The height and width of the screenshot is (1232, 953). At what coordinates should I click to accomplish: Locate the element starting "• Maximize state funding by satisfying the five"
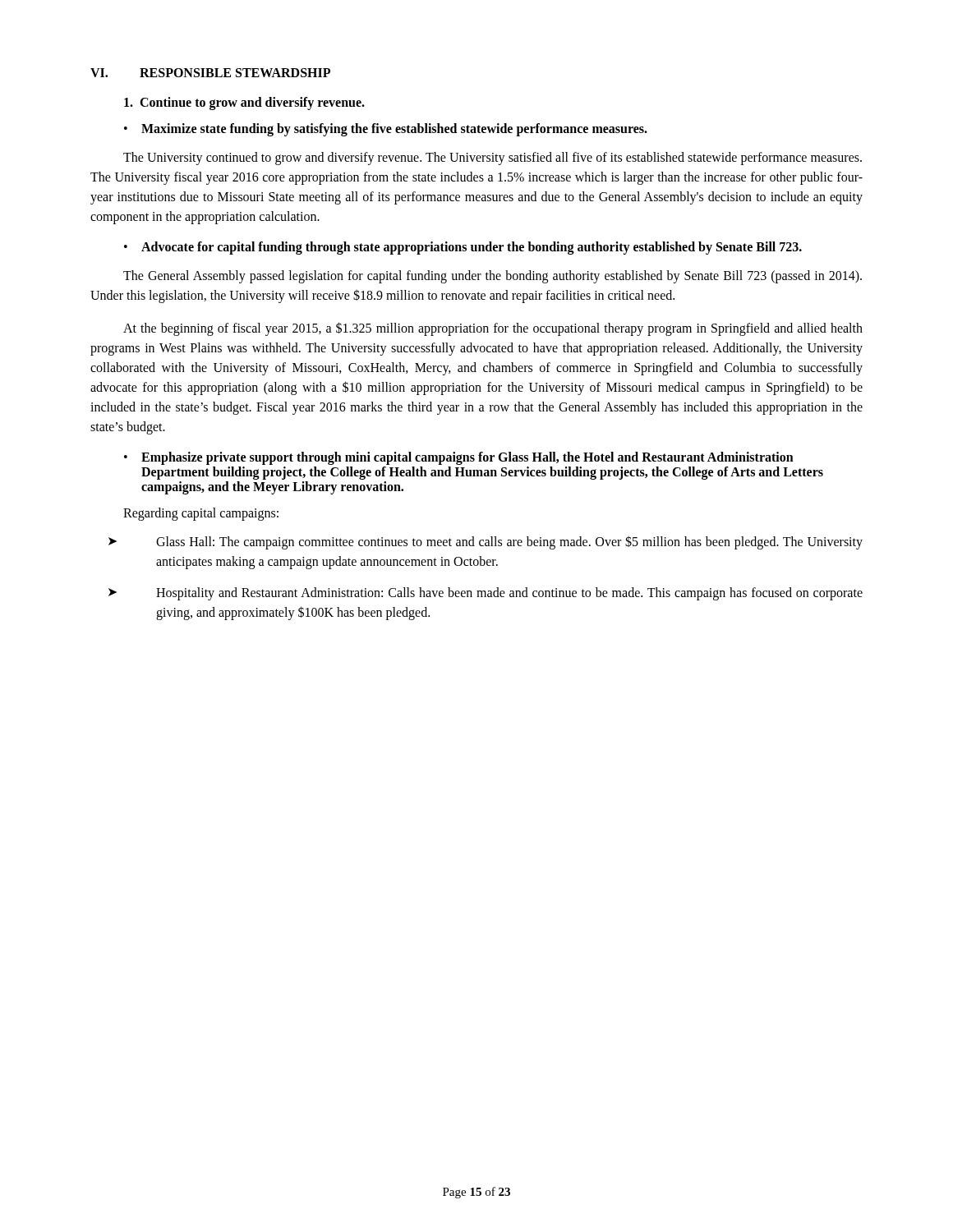point(385,129)
